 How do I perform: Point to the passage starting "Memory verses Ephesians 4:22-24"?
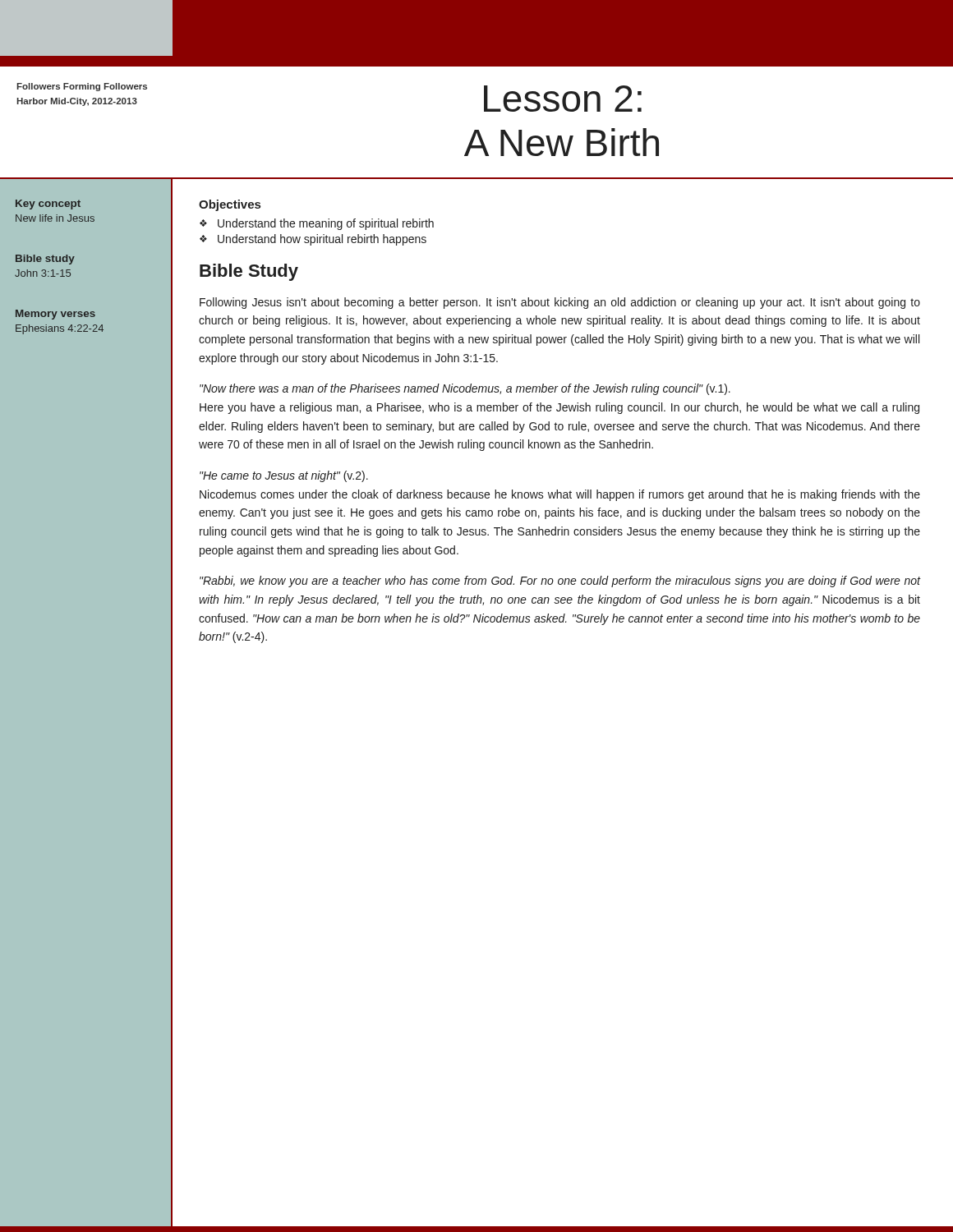click(87, 320)
